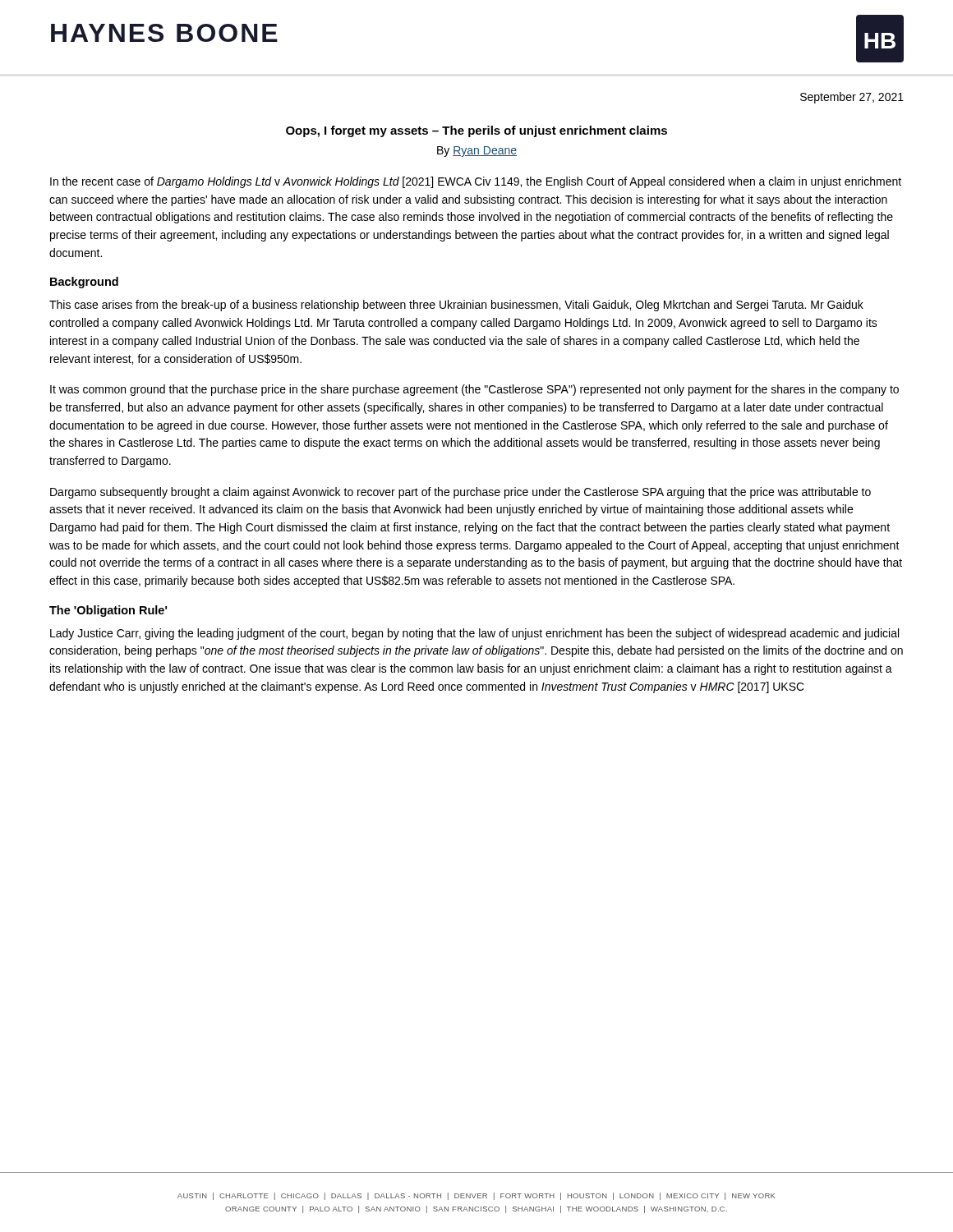This screenshot has width=953, height=1232.
Task: Navigate to the block starting "It was common ground that"
Action: [x=474, y=425]
